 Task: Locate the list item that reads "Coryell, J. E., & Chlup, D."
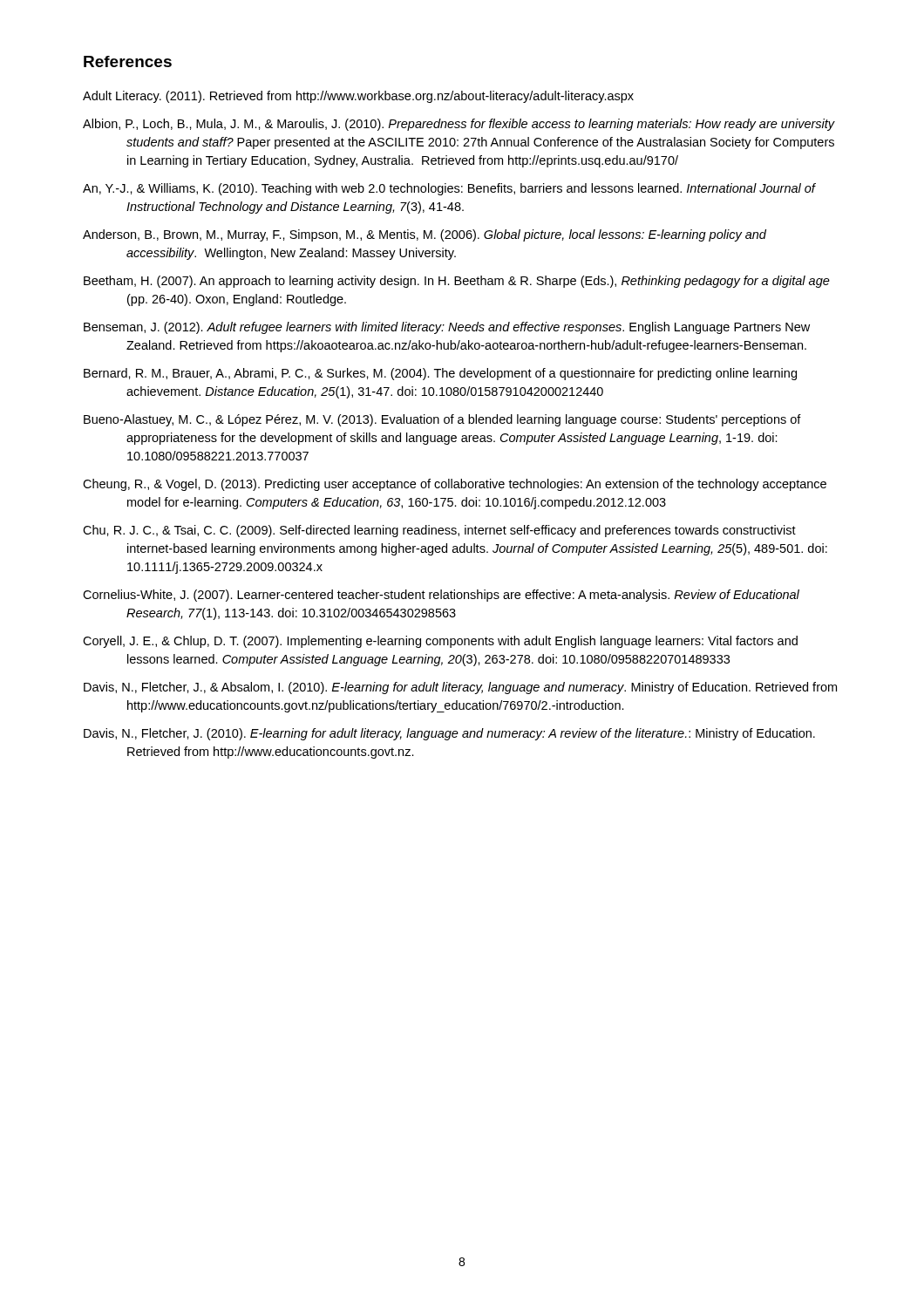click(441, 650)
